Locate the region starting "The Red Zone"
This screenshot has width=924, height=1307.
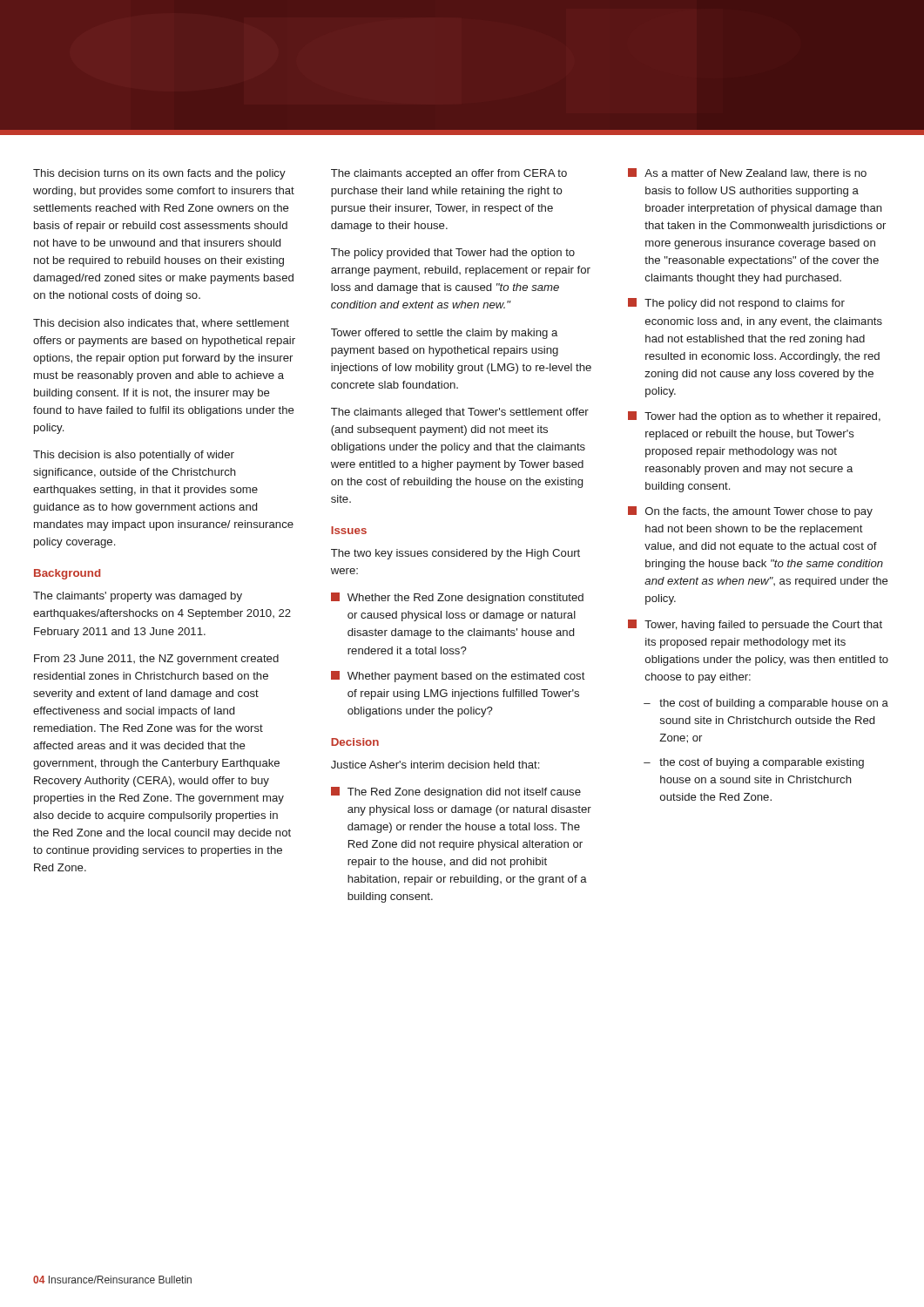(462, 844)
